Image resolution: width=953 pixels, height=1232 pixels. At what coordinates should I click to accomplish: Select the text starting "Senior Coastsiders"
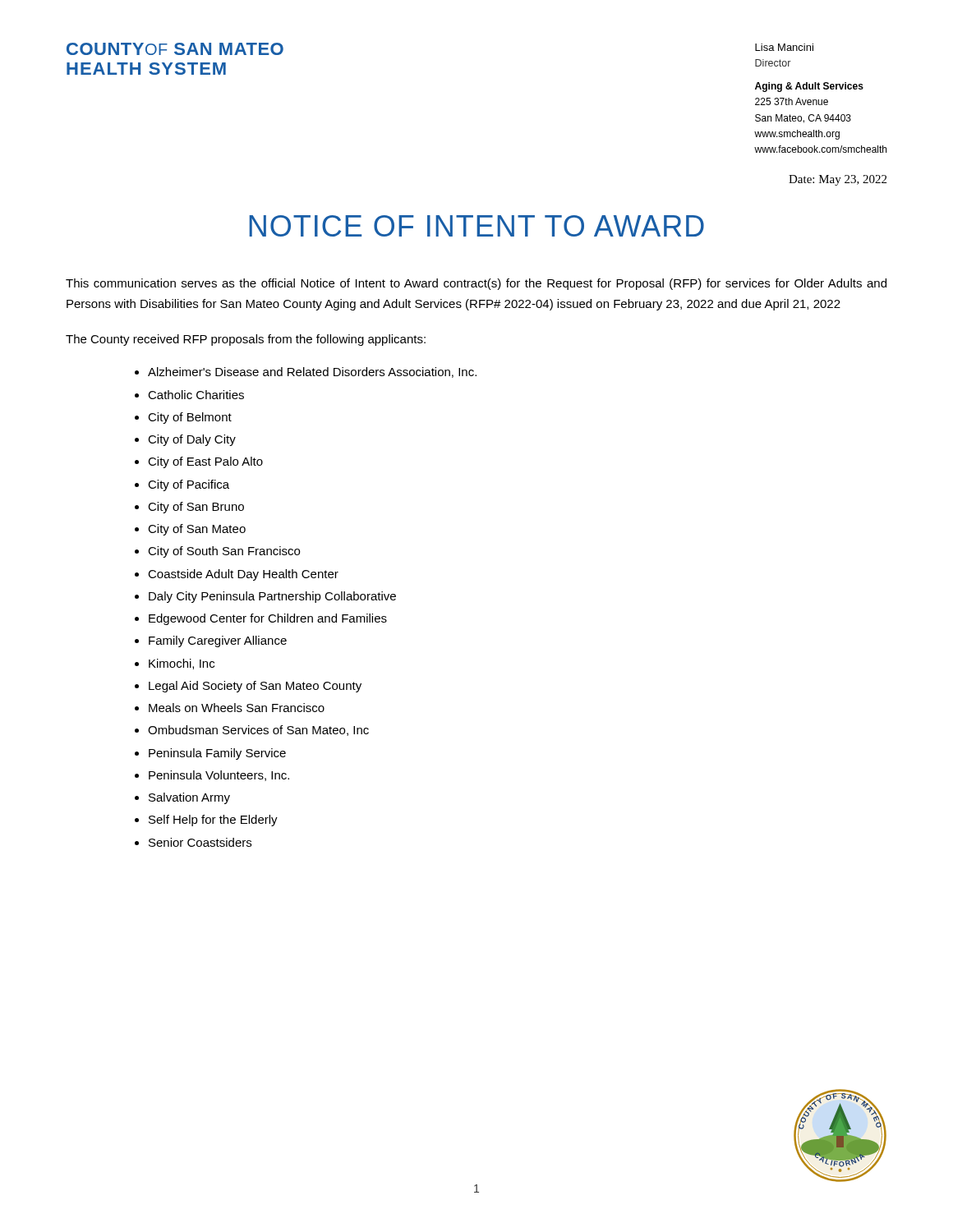[200, 842]
